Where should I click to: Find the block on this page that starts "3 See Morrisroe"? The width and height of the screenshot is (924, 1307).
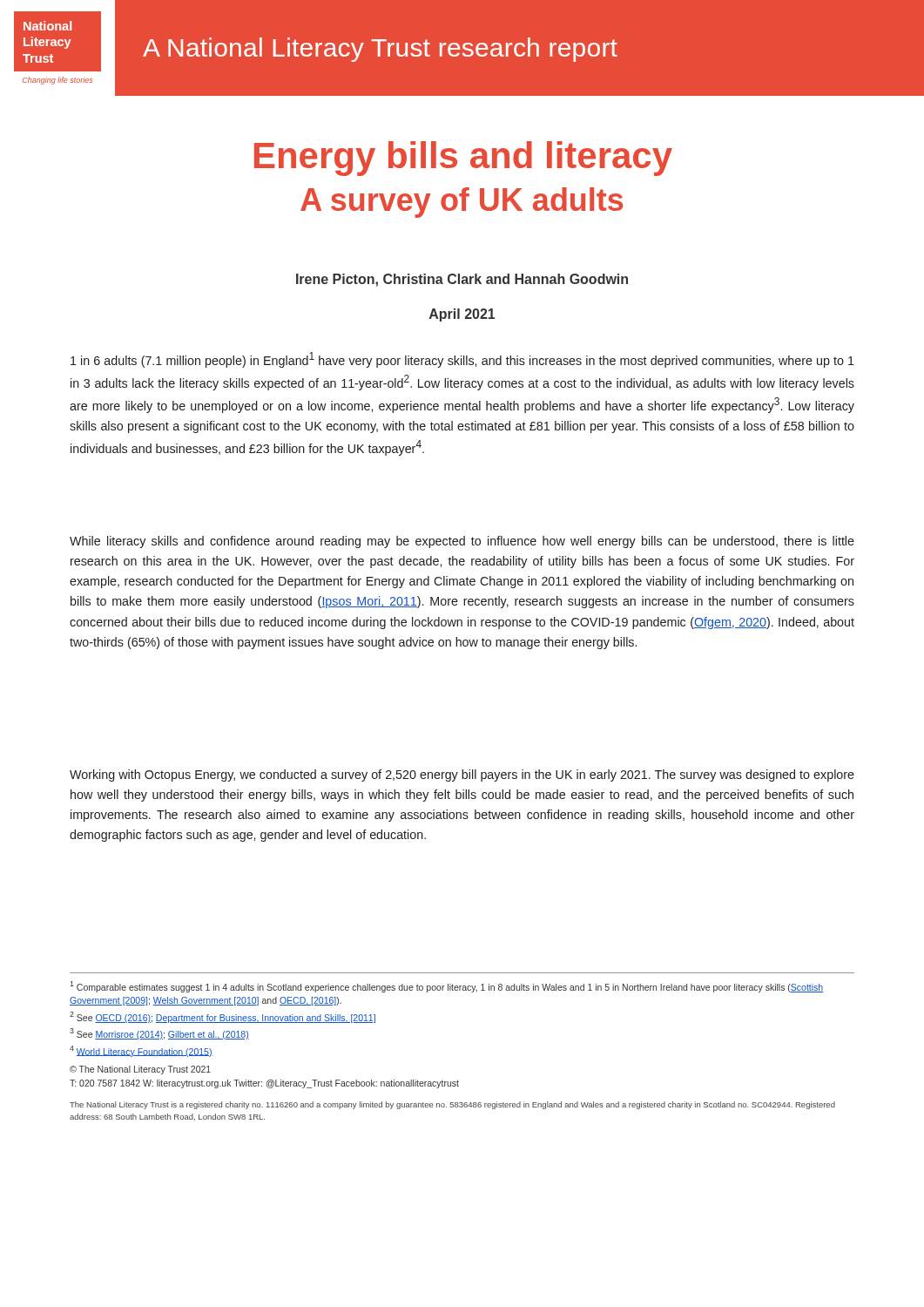[x=159, y=1033]
